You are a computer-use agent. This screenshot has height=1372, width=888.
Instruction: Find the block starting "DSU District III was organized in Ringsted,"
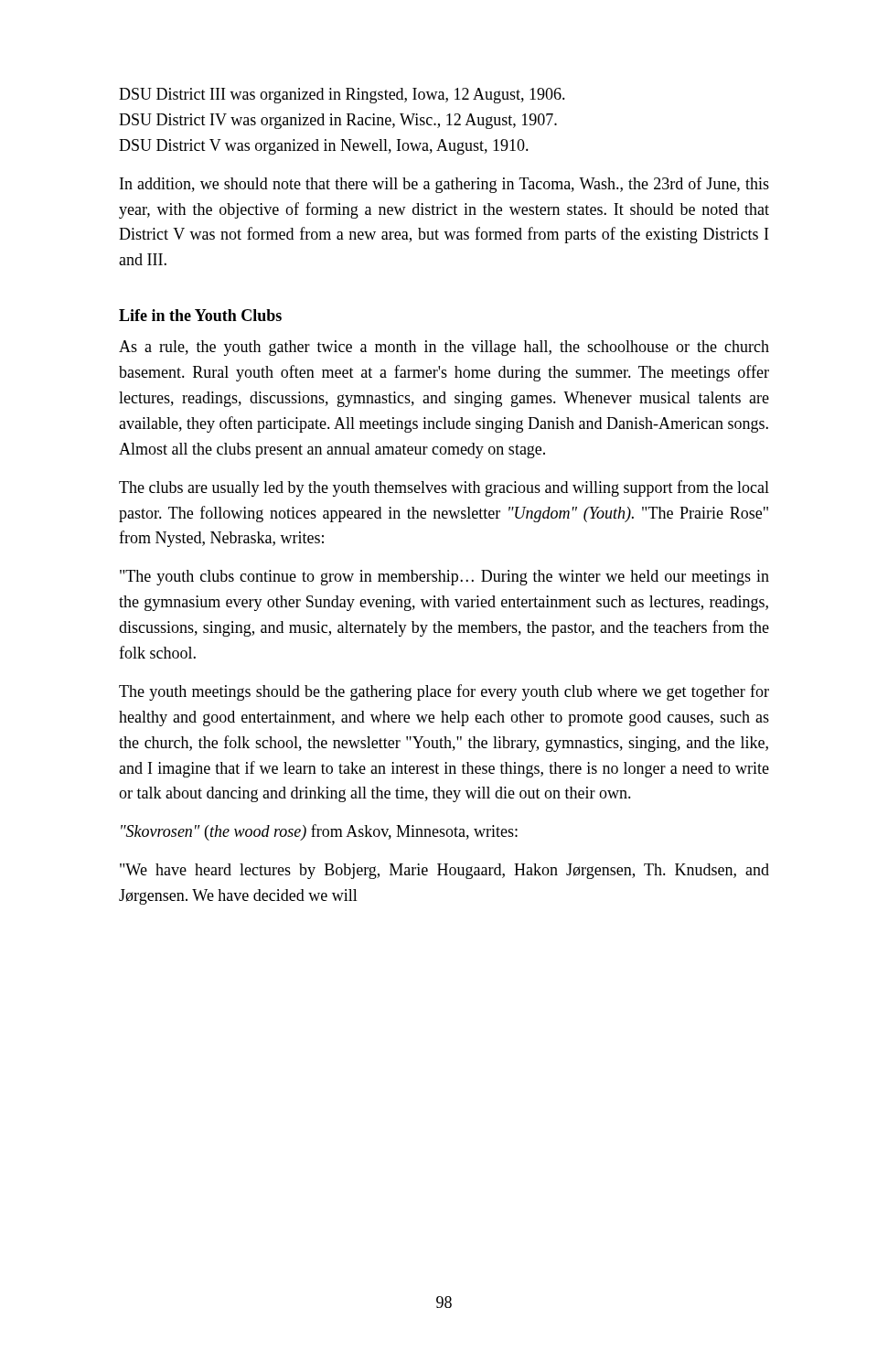[x=342, y=120]
